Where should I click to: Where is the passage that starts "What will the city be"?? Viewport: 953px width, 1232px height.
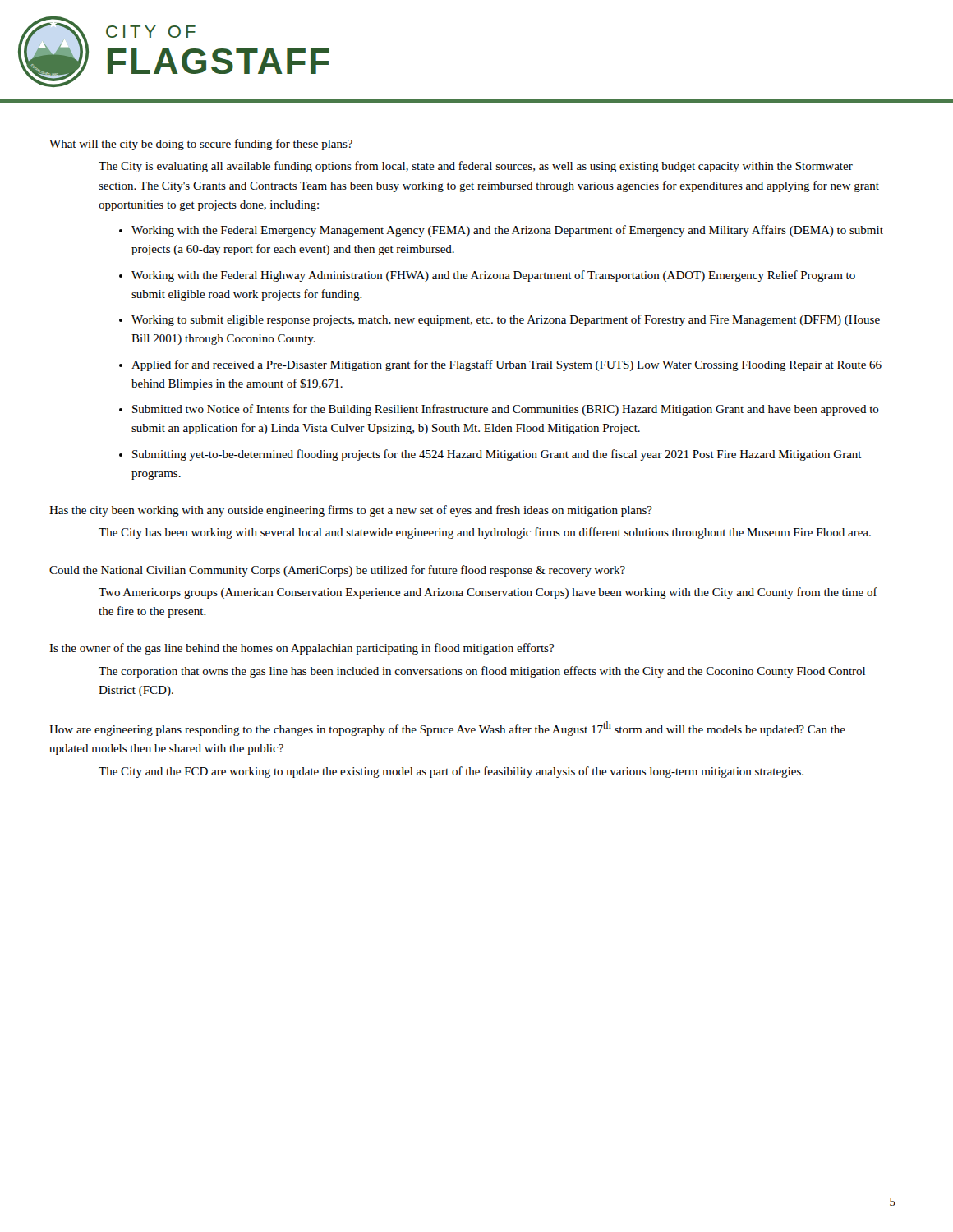201,144
